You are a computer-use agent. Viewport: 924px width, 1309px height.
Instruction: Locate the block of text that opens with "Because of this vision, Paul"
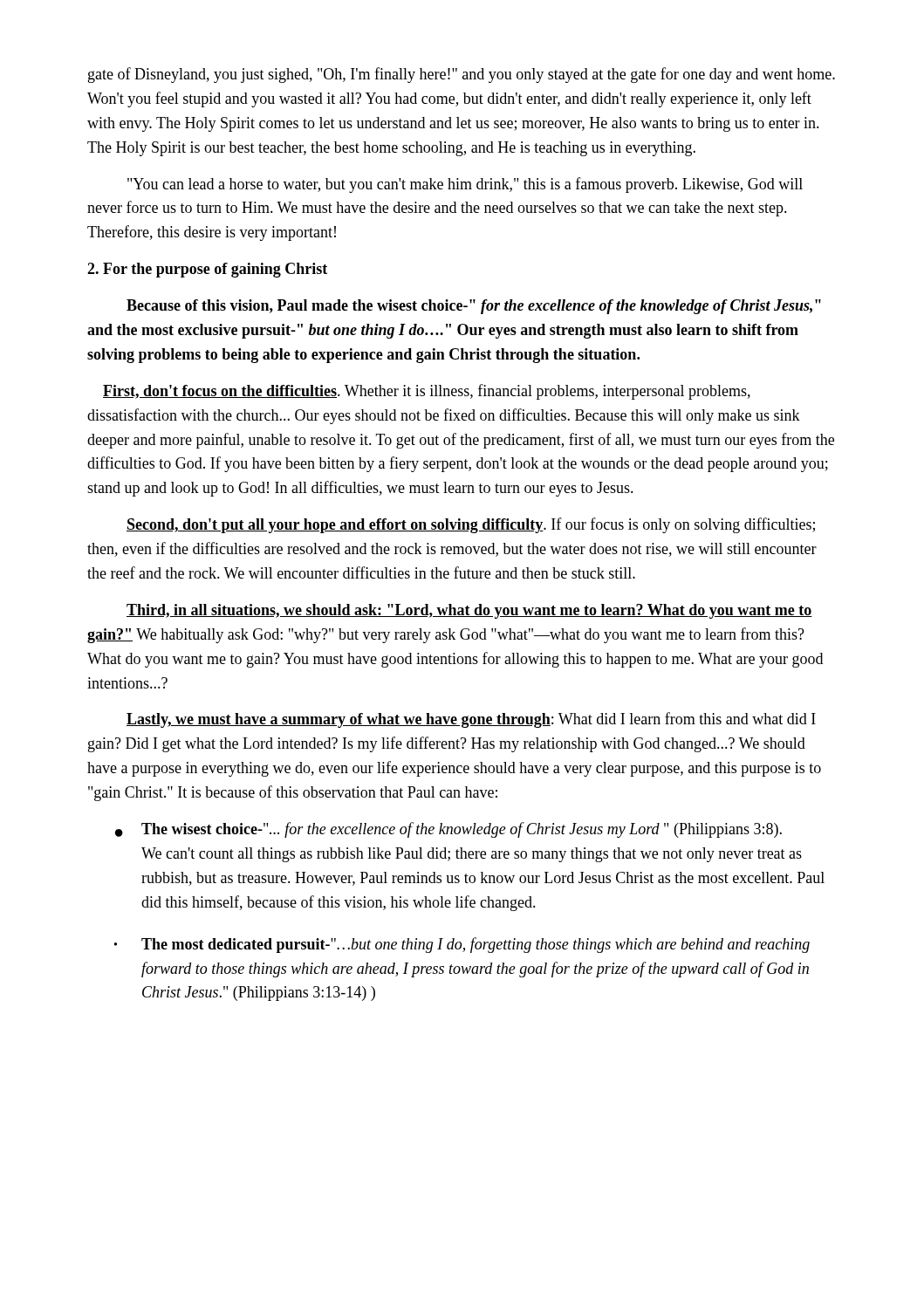[x=455, y=330]
